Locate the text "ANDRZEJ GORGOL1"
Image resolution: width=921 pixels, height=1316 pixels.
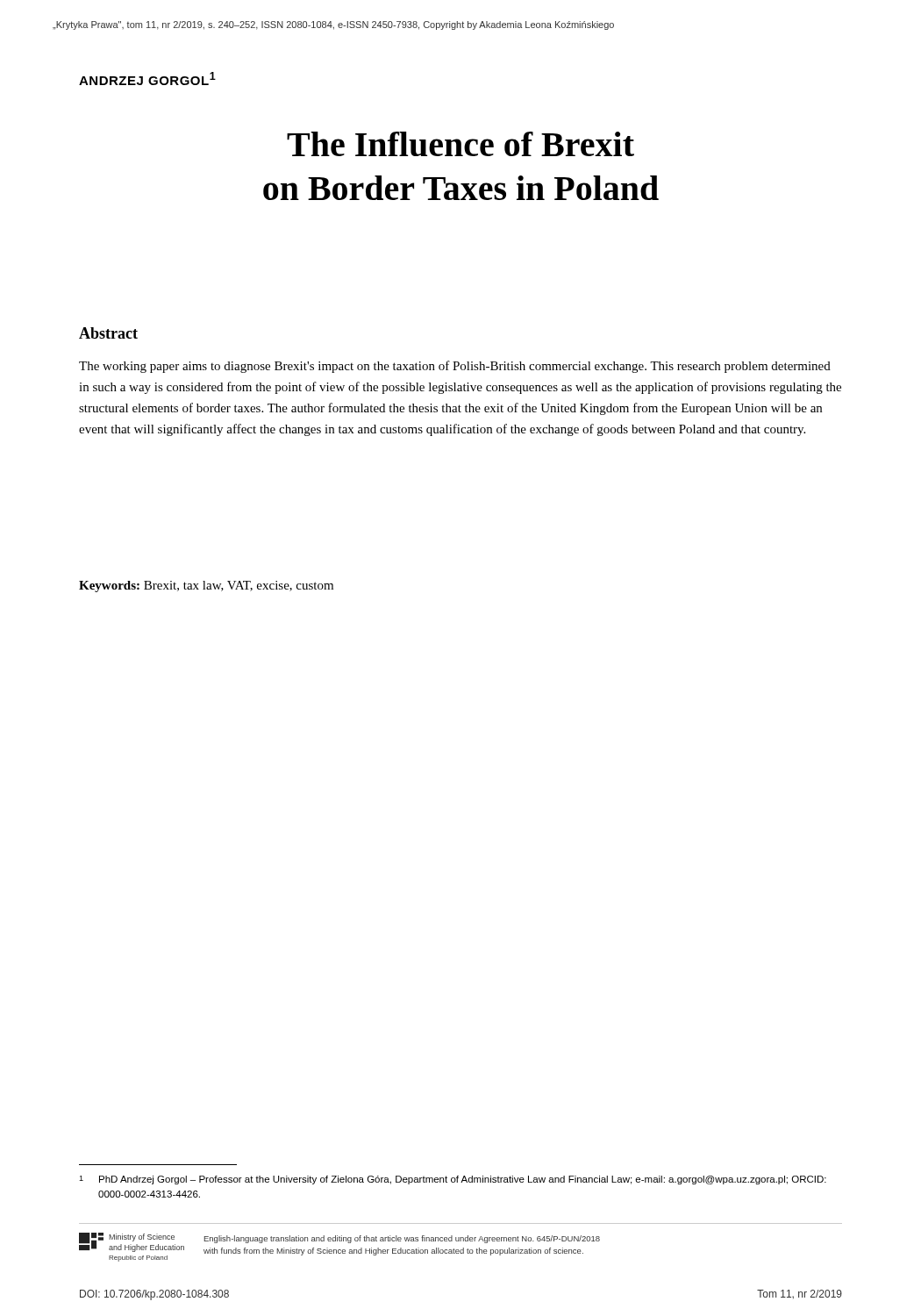pos(147,79)
